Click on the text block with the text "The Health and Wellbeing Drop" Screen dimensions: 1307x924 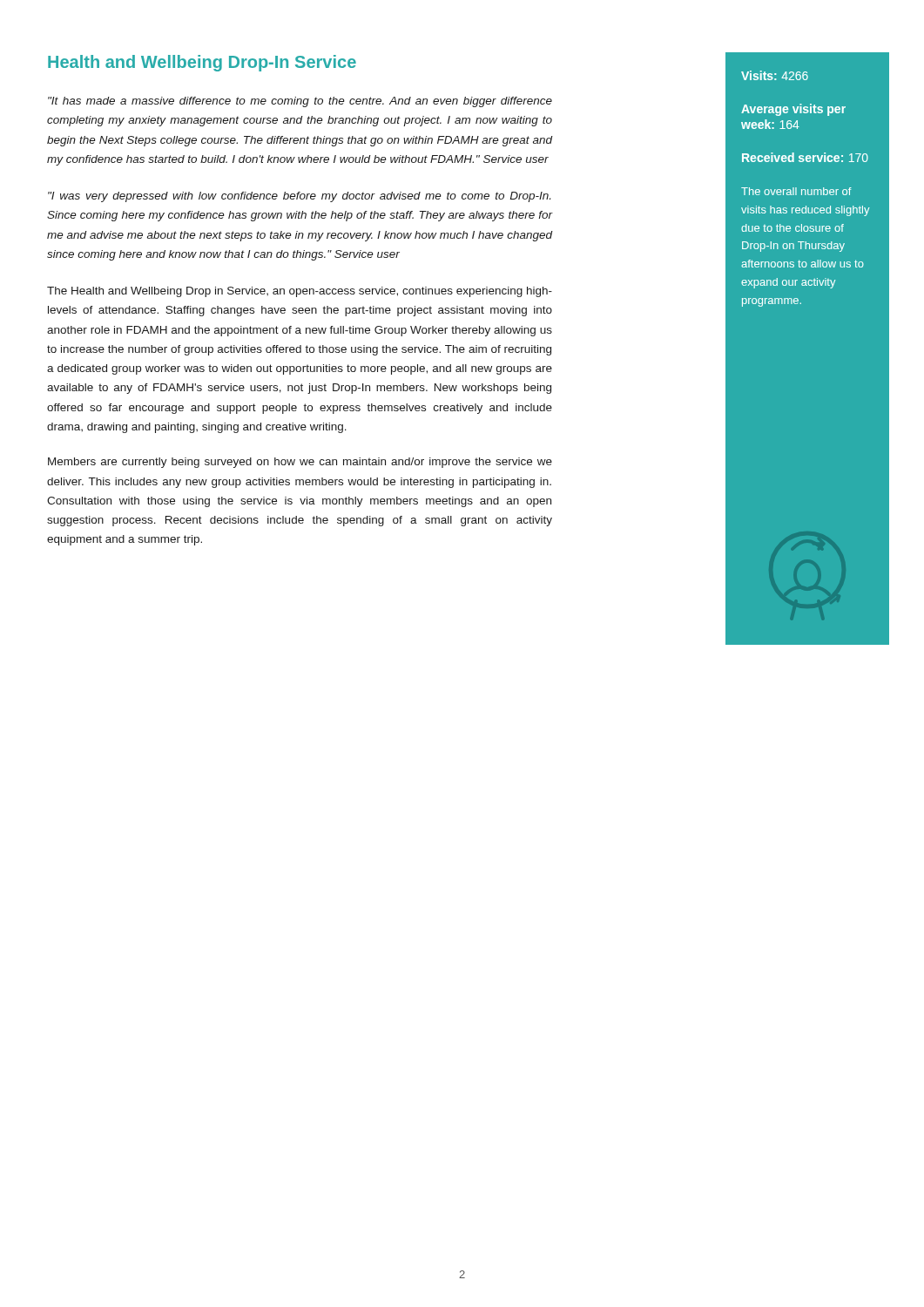point(300,359)
